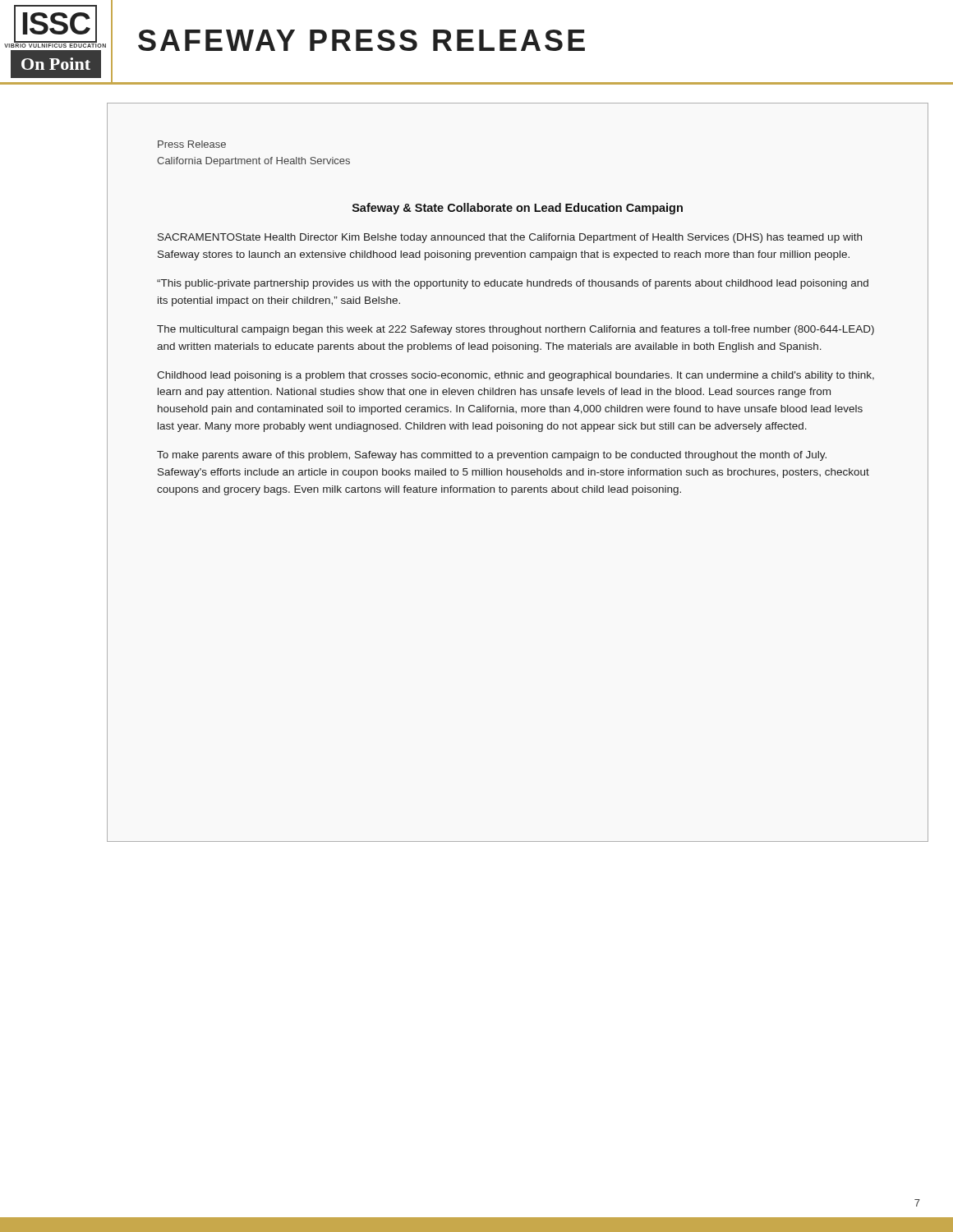
Task: Point to the text starting "The multicultural campaign began"
Action: [518, 338]
